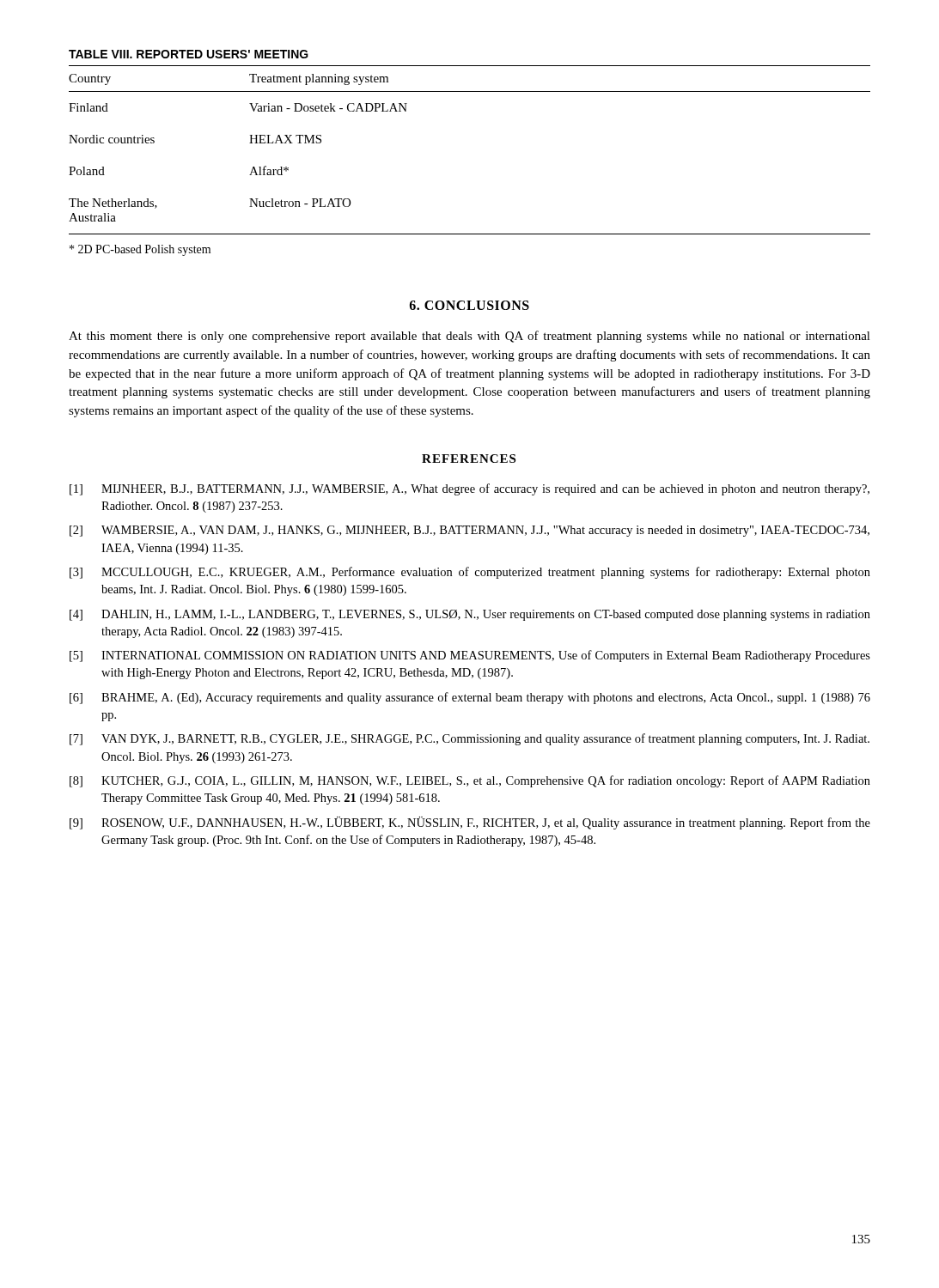The width and height of the screenshot is (939, 1288).
Task: Where is the passage that starts "[7] VAN DYK, J., BARNETT, R.B.,"?
Action: click(x=470, y=748)
